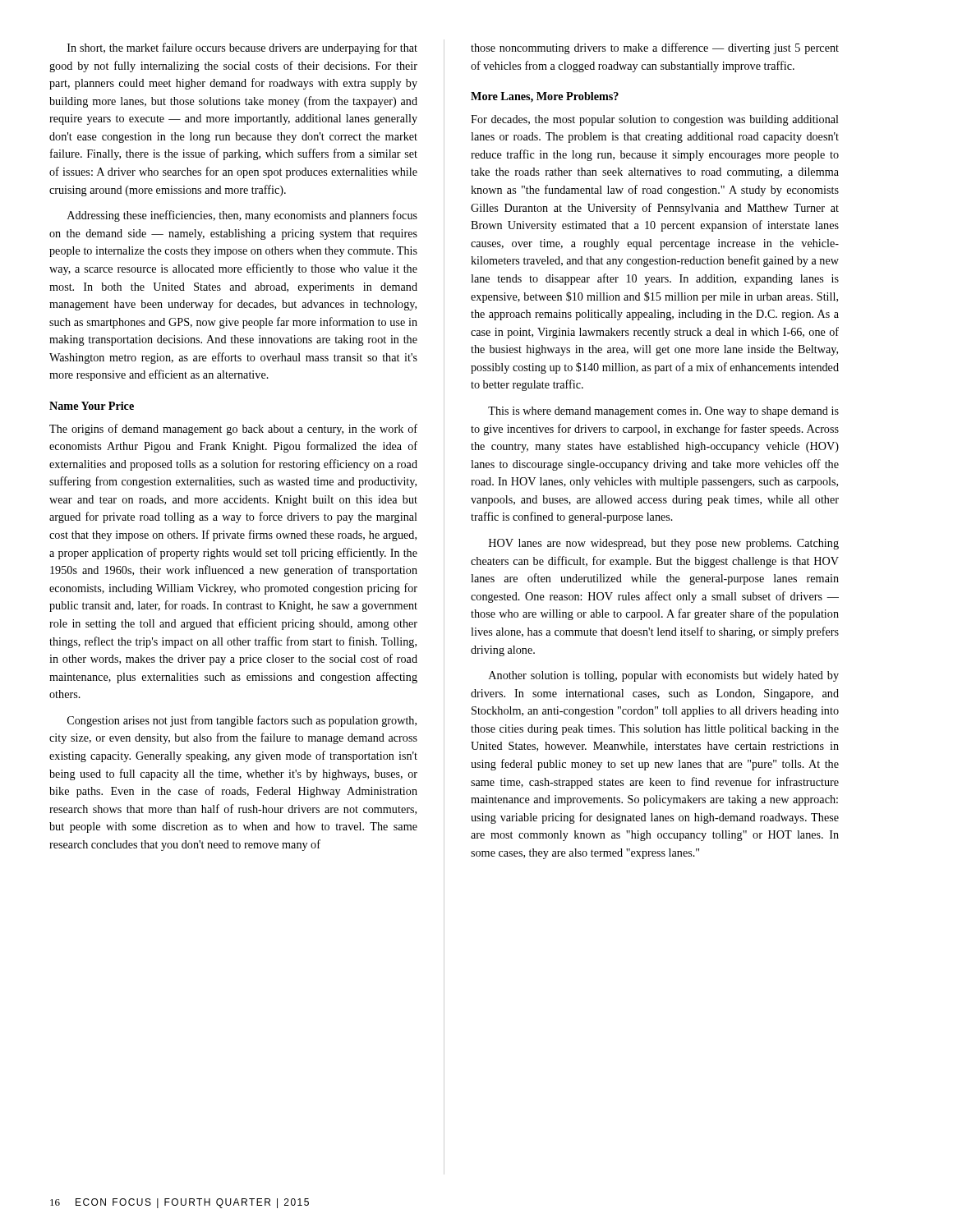The width and height of the screenshot is (953, 1232).
Task: Click on the text block that reads "Another solution is tolling,"
Action: [655, 764]
